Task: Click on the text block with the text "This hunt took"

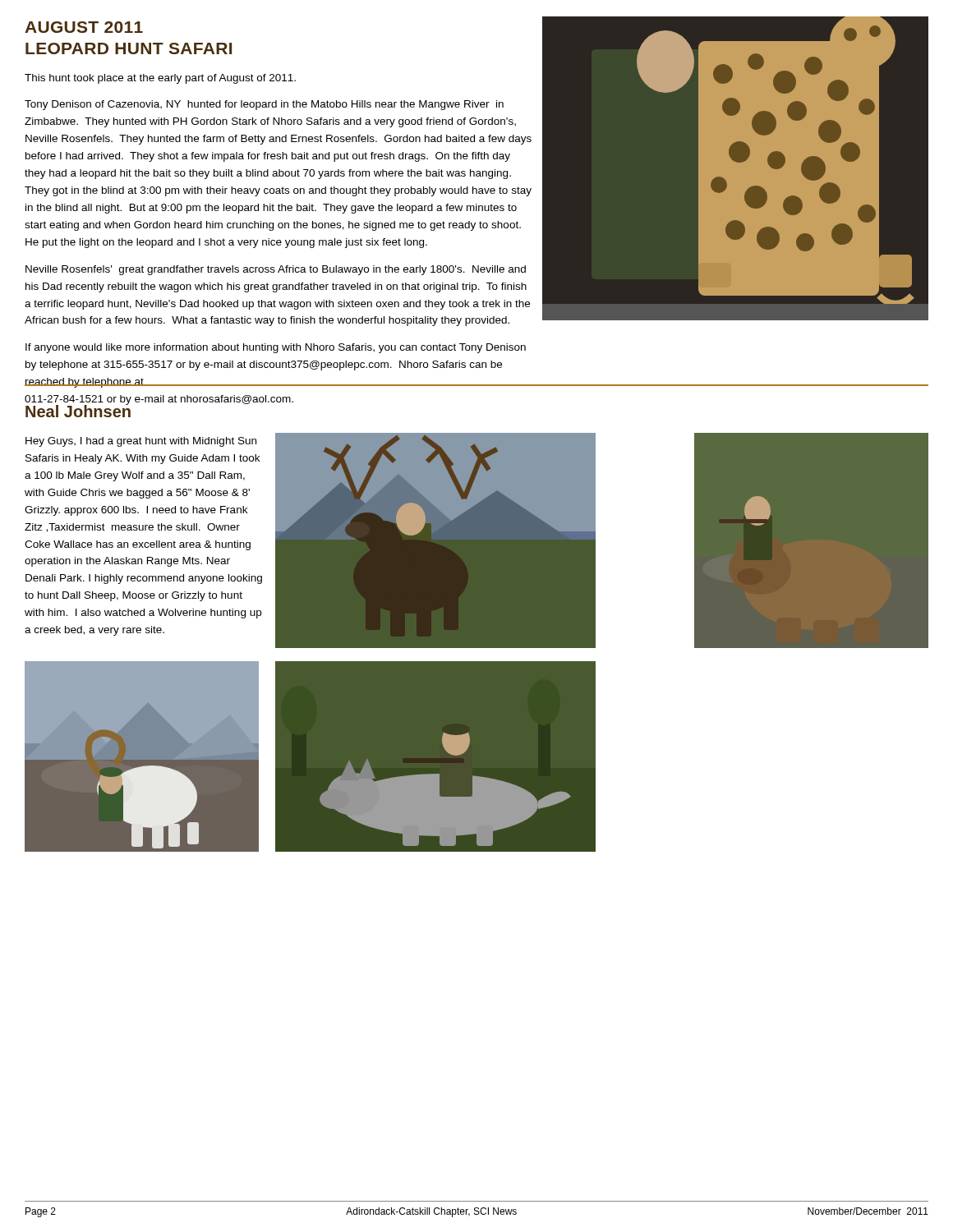Action: pyautogui.click(x=161, y=77)
